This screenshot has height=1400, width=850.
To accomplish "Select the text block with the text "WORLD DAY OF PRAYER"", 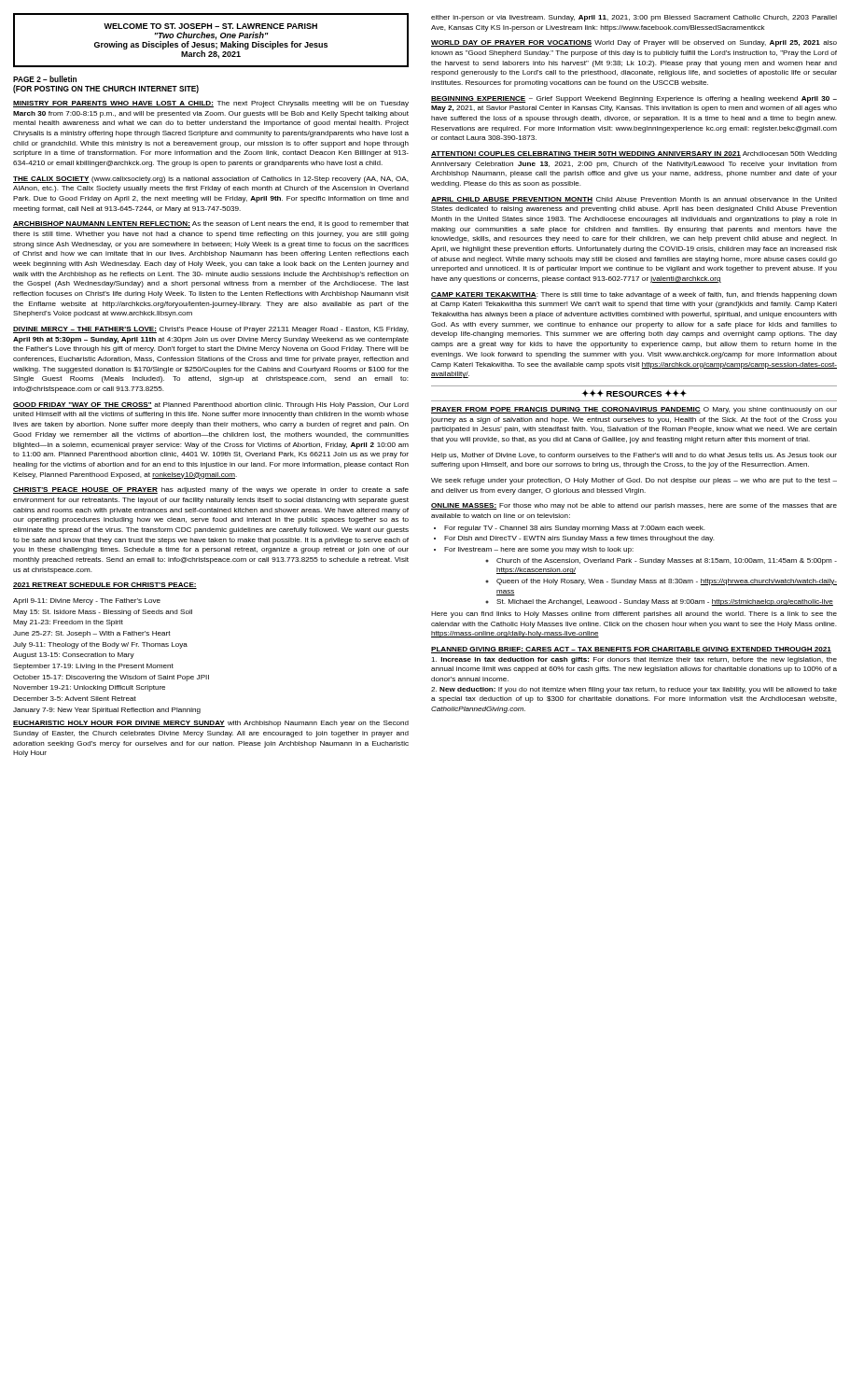I will 634,63.
